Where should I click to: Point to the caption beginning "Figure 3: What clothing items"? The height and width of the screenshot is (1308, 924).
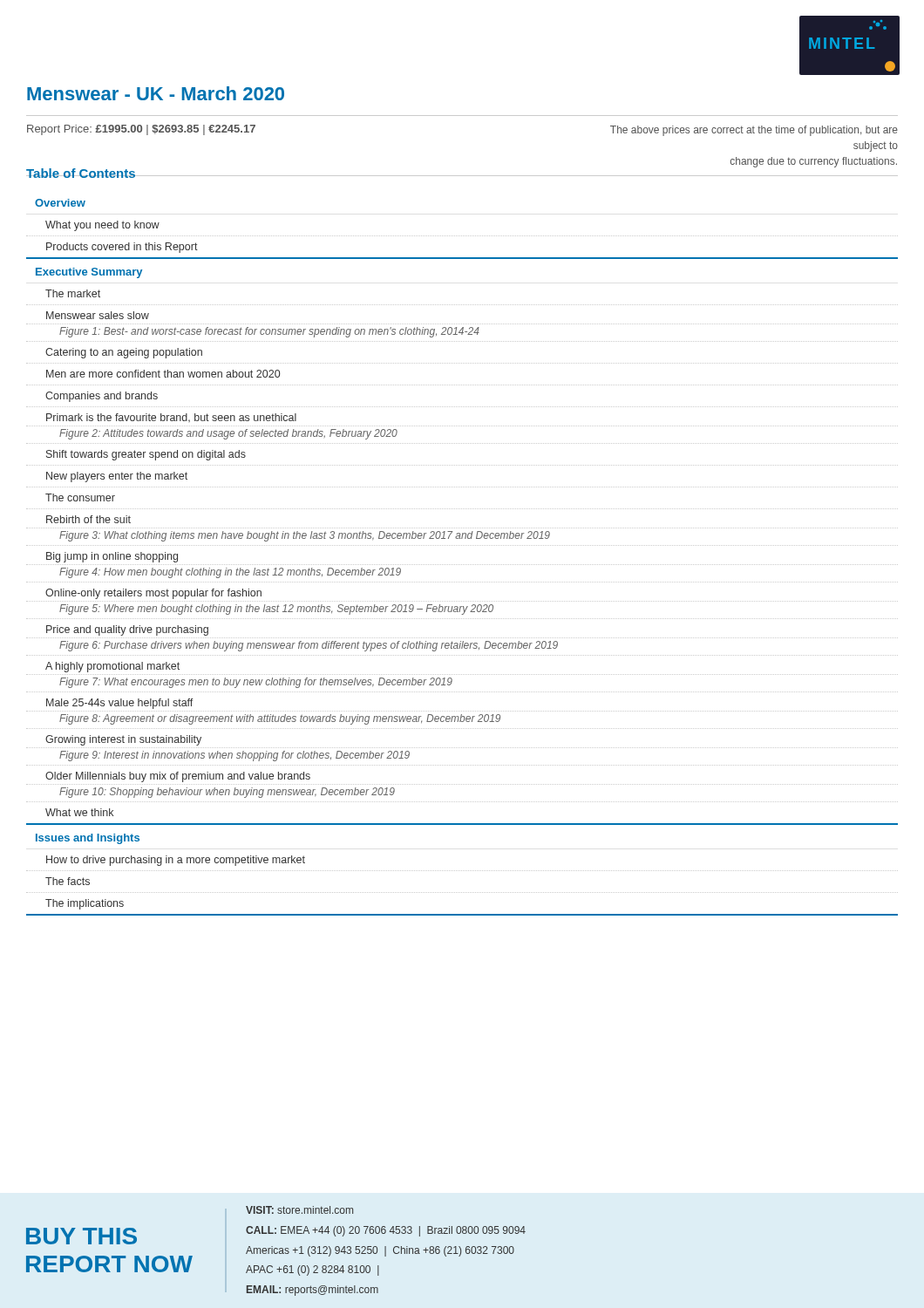[305, 535]
